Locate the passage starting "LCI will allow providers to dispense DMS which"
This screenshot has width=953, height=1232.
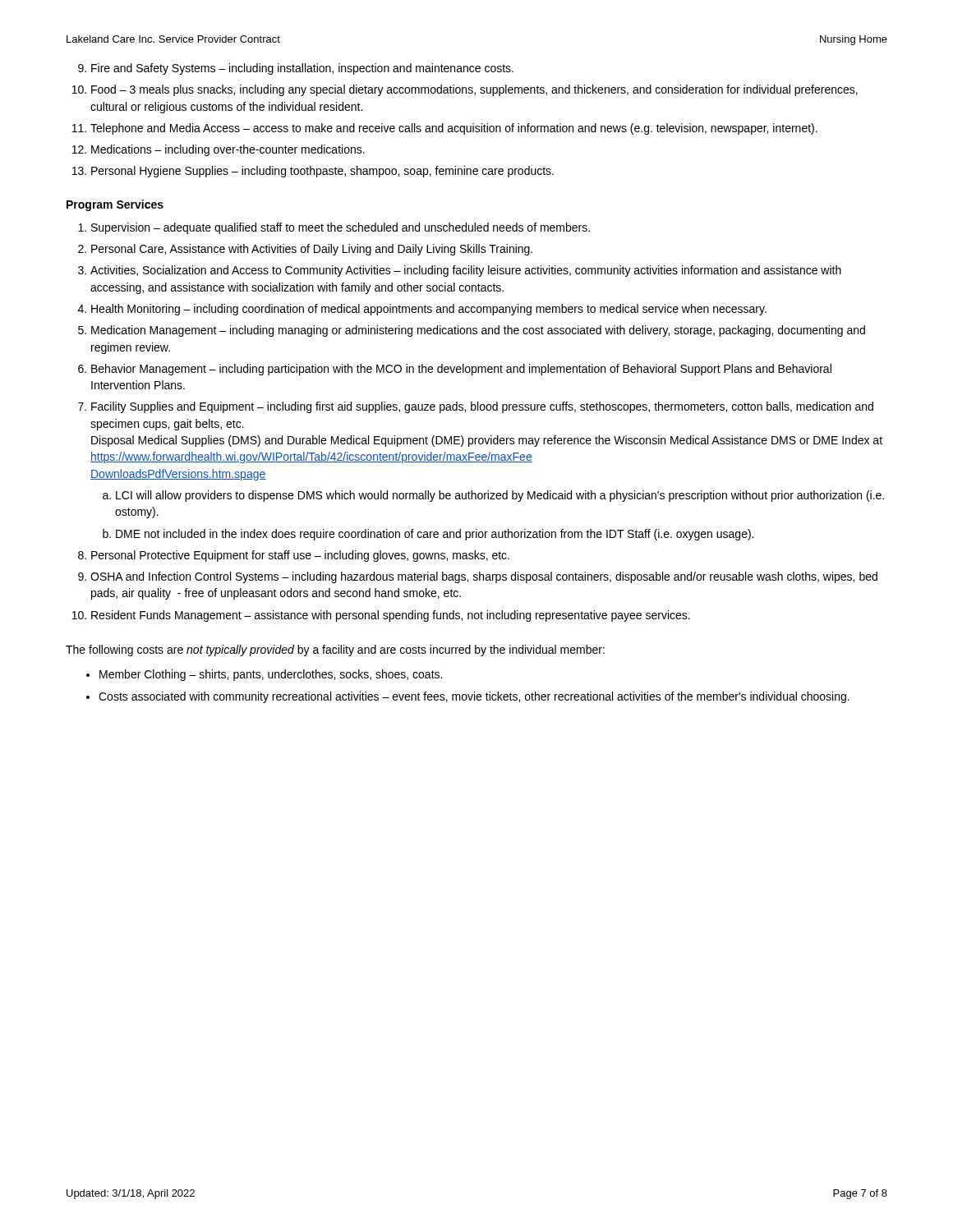coord(501,504)
